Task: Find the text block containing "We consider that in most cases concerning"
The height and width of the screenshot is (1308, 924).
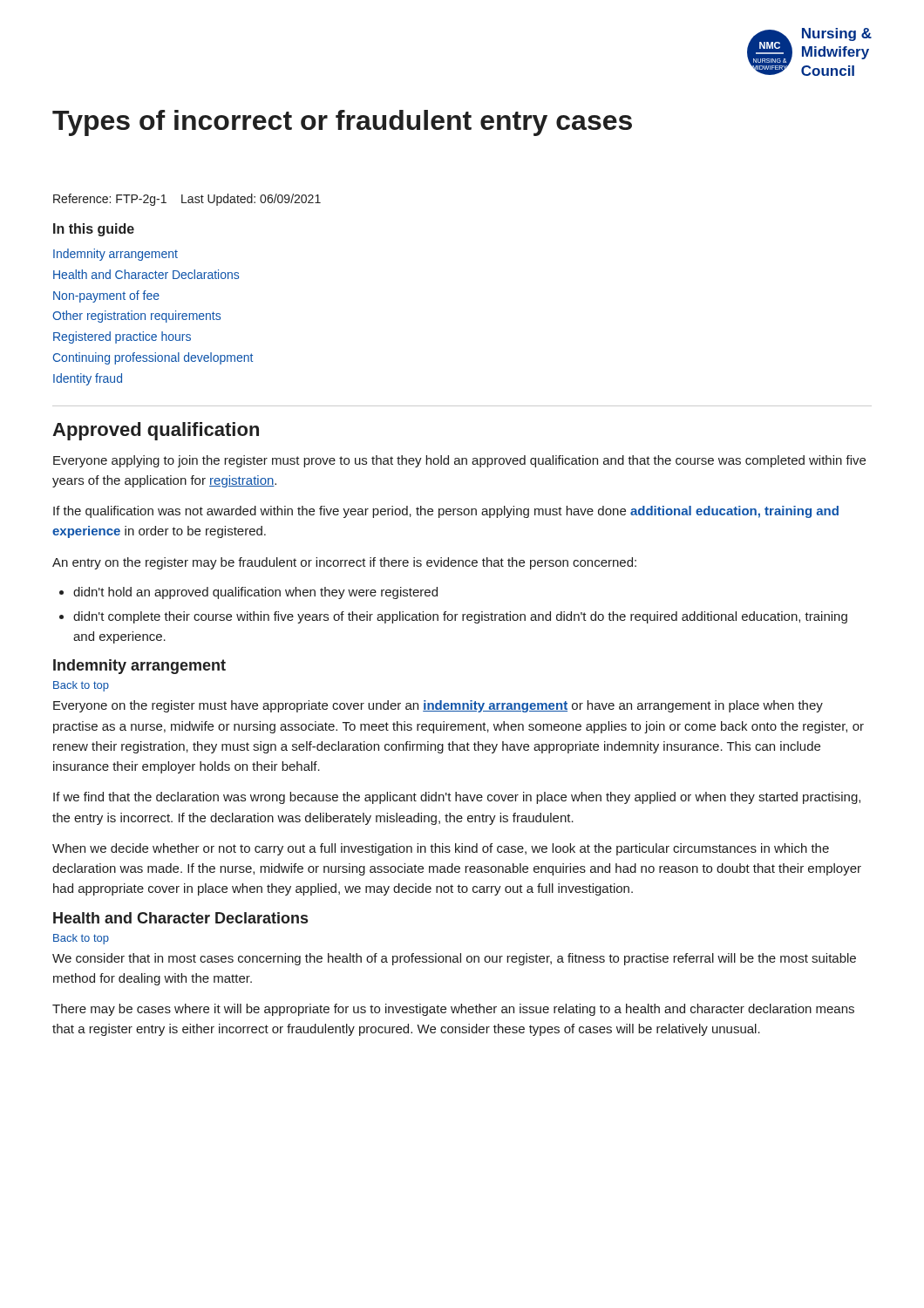Action: 462,968
